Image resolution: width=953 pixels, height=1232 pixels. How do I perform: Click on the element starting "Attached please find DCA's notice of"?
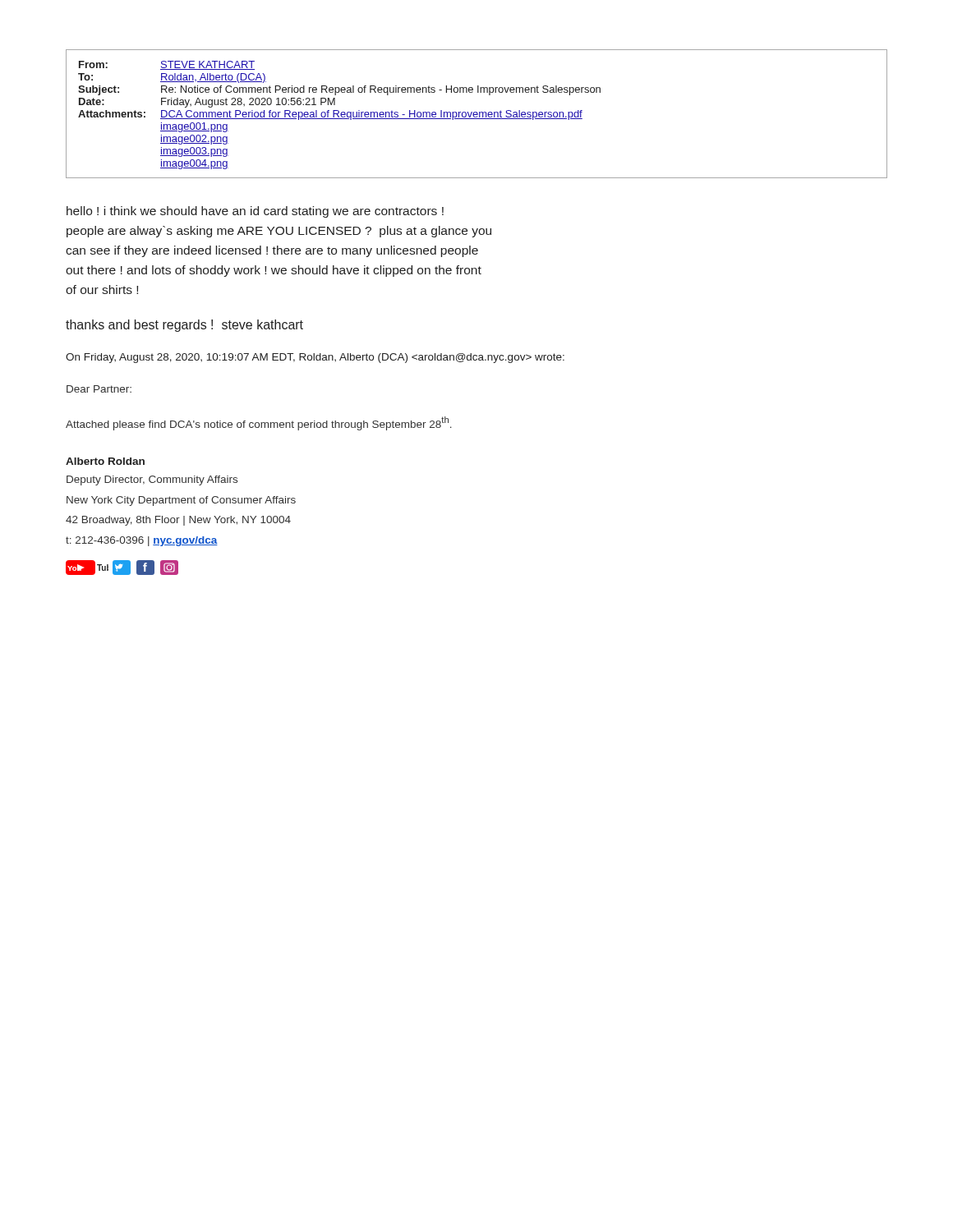[259, 422]
